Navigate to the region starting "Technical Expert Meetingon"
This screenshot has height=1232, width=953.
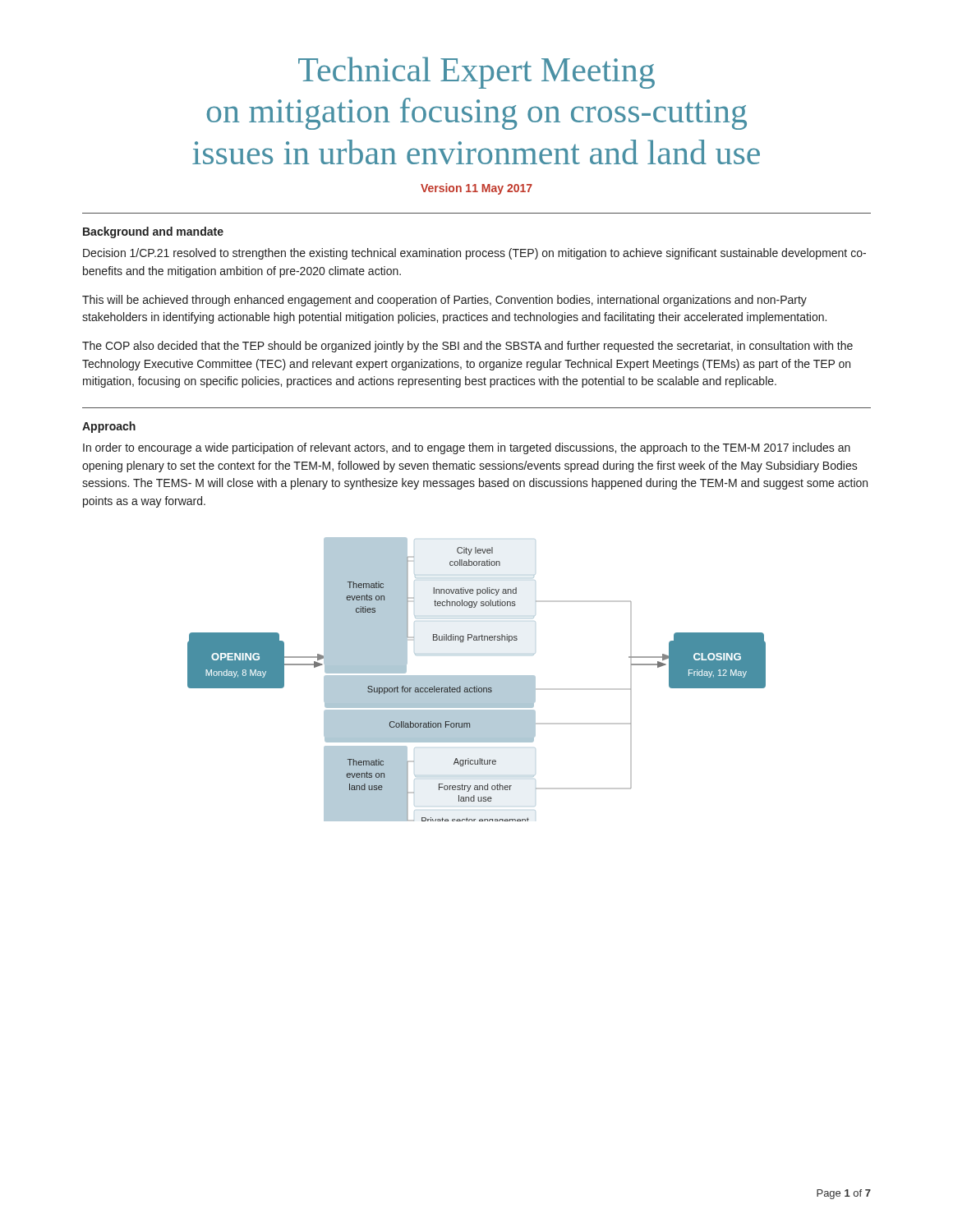(476, 111)
